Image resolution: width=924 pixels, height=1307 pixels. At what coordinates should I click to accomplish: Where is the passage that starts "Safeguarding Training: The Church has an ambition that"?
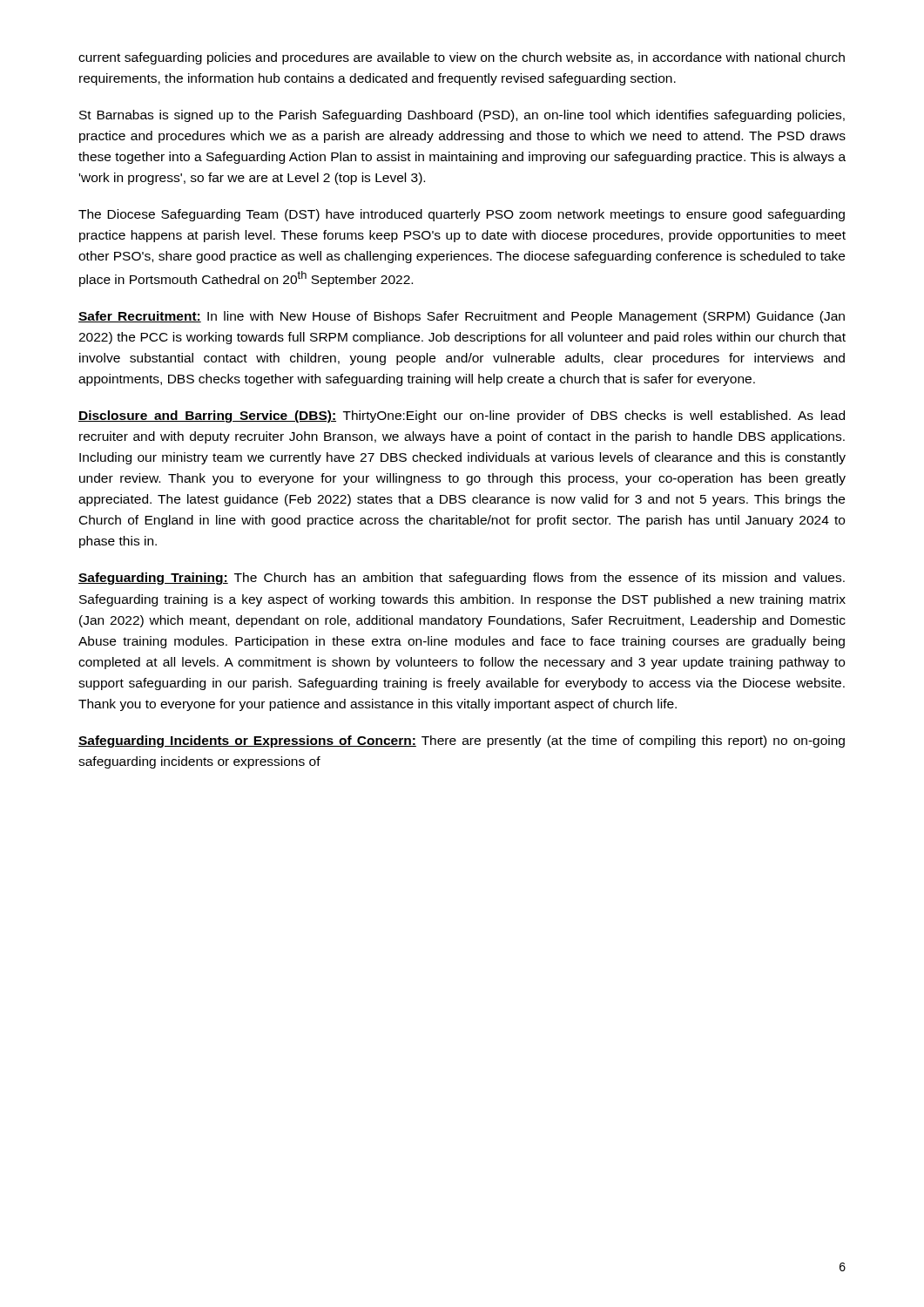pos(462,640)
